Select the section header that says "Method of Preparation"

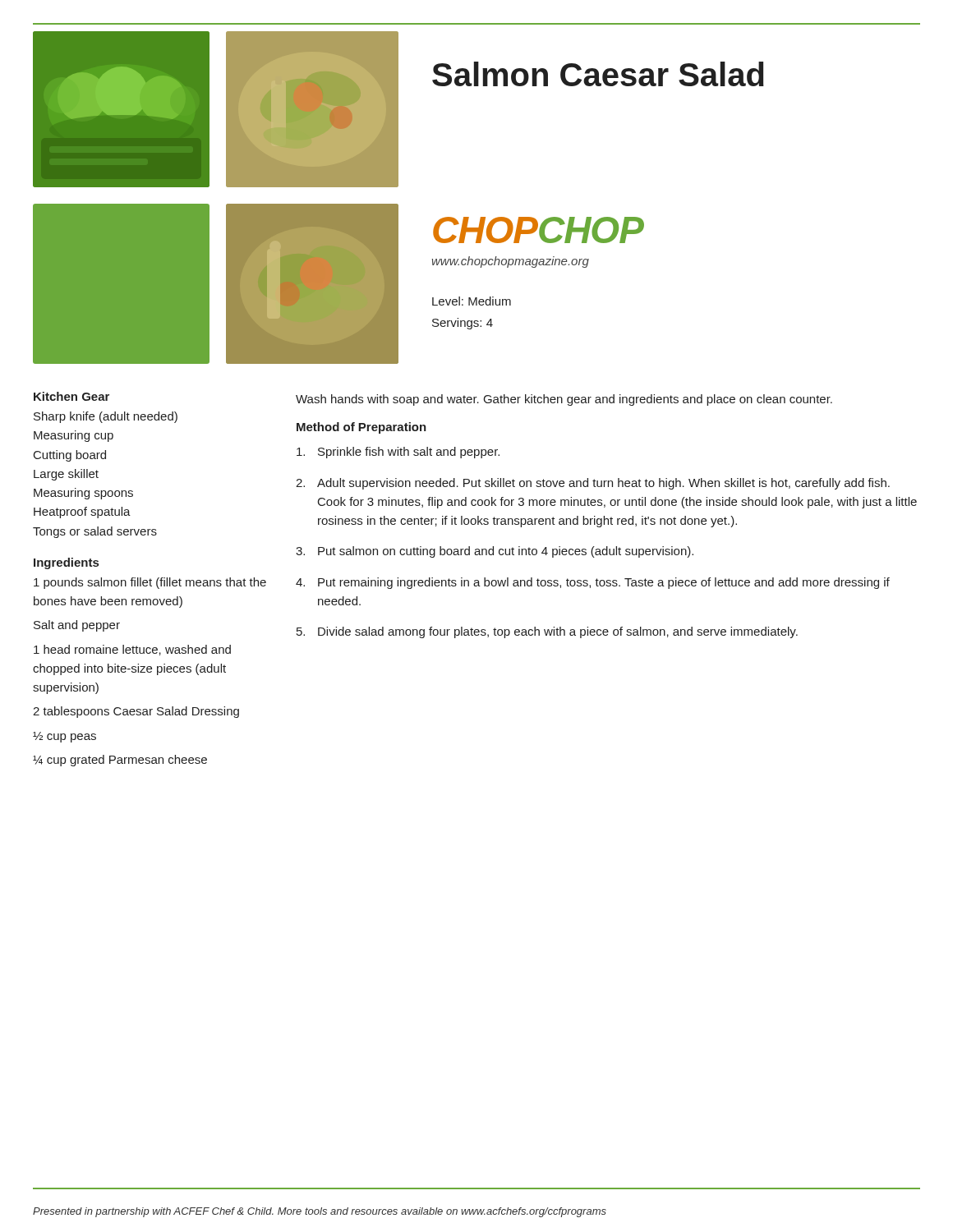(361, 427)
